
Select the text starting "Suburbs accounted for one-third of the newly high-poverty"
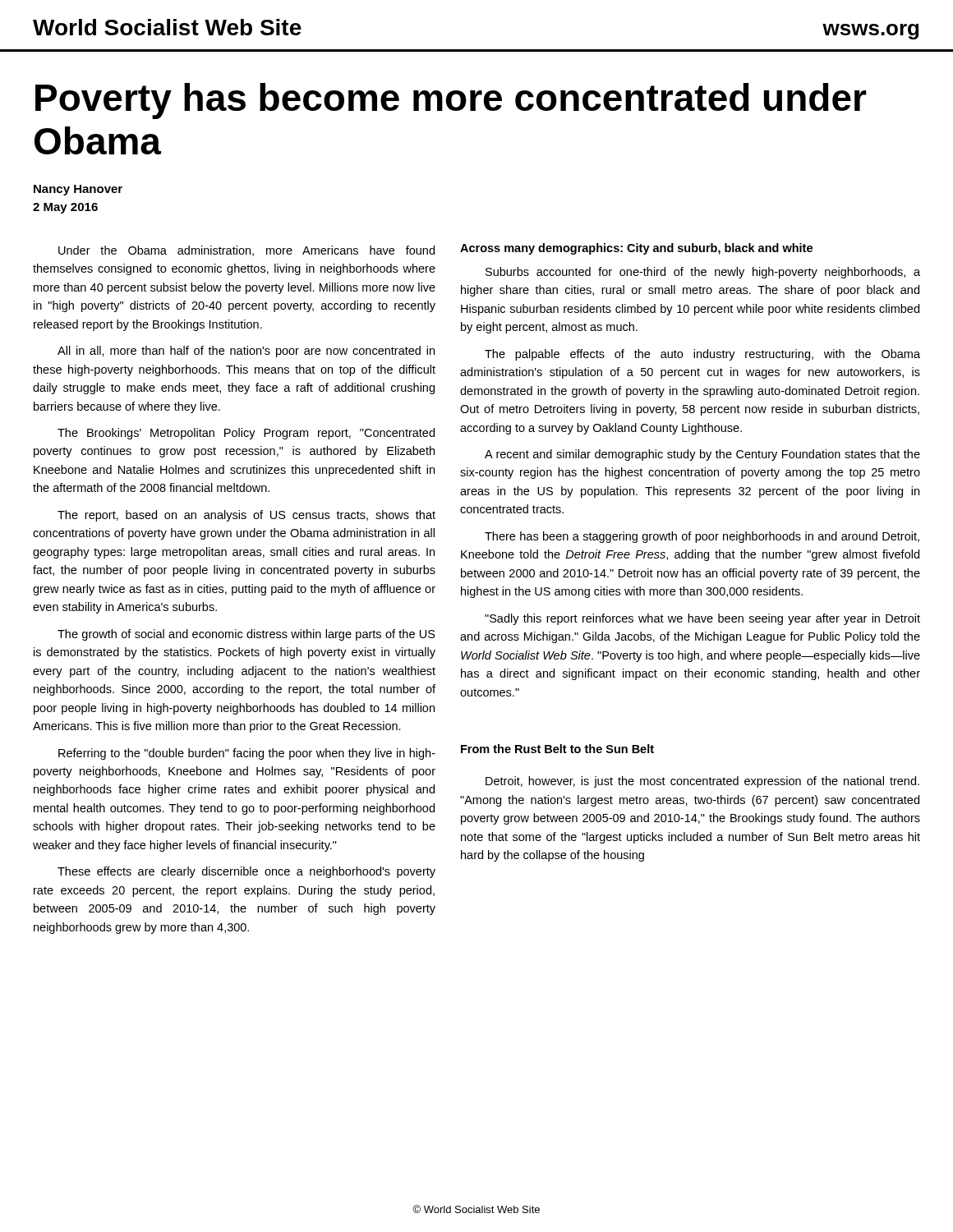tap(690, 482)
